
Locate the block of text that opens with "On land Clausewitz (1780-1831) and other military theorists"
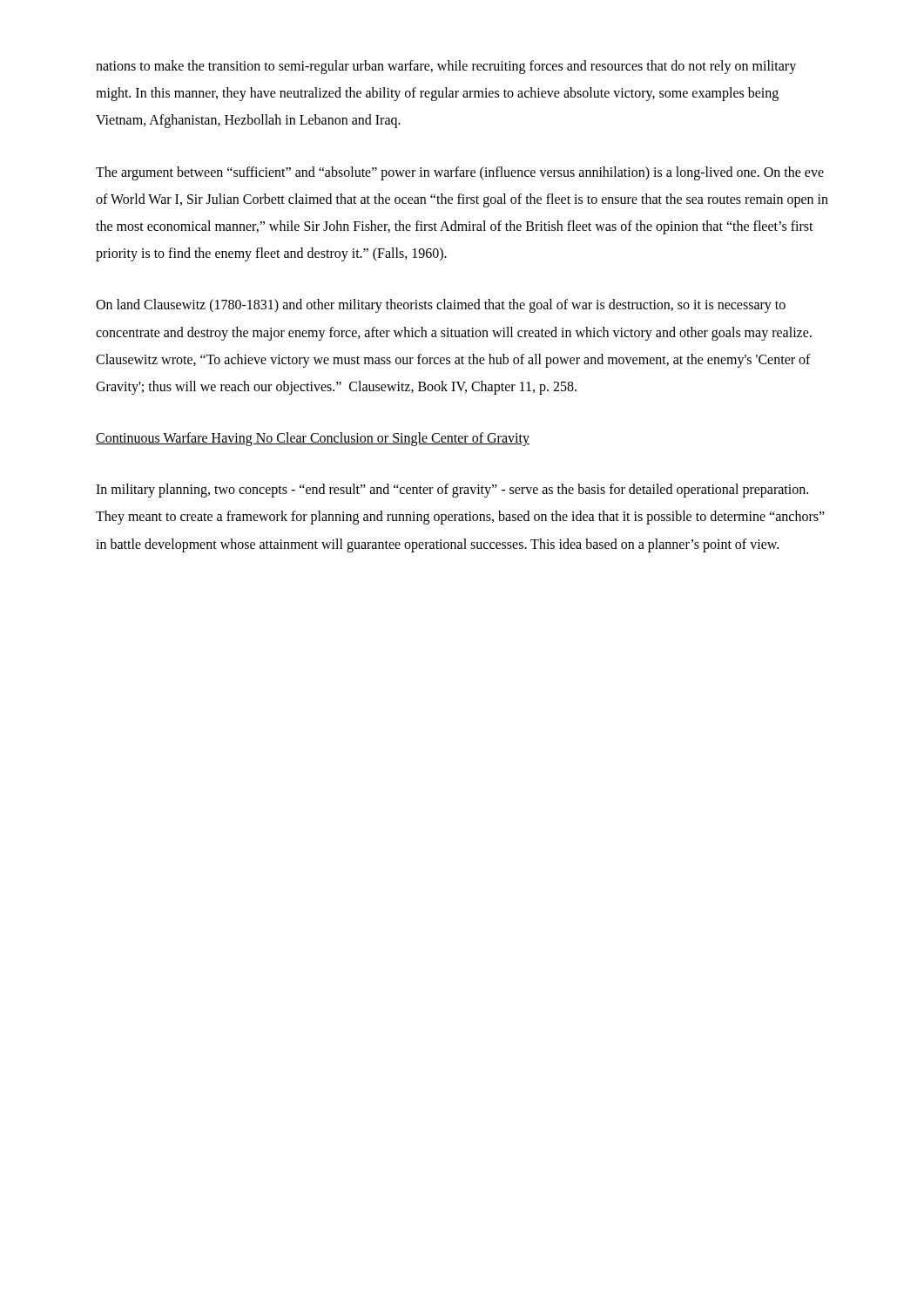(454, 346)
